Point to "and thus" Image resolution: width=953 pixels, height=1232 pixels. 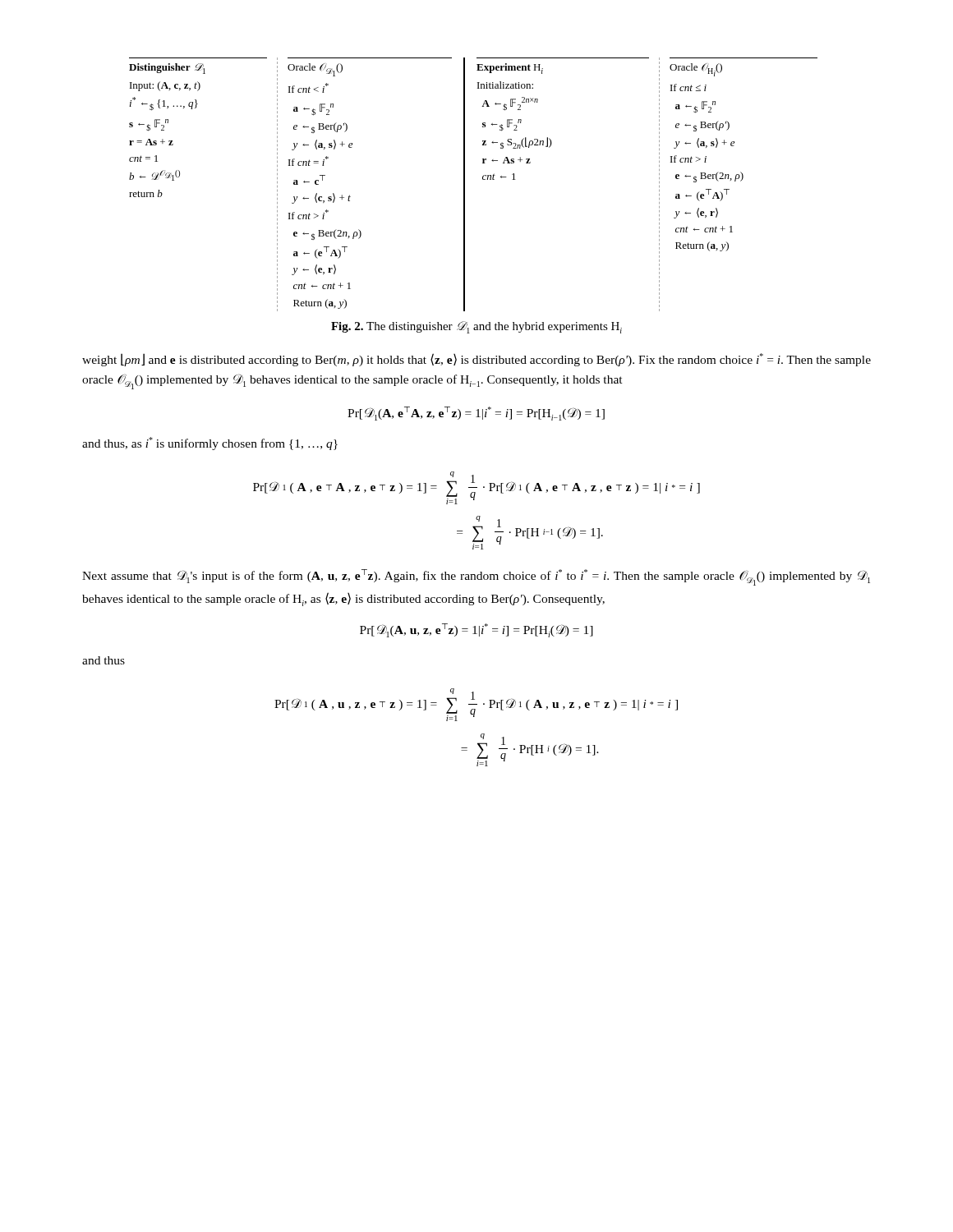point(104,660)
